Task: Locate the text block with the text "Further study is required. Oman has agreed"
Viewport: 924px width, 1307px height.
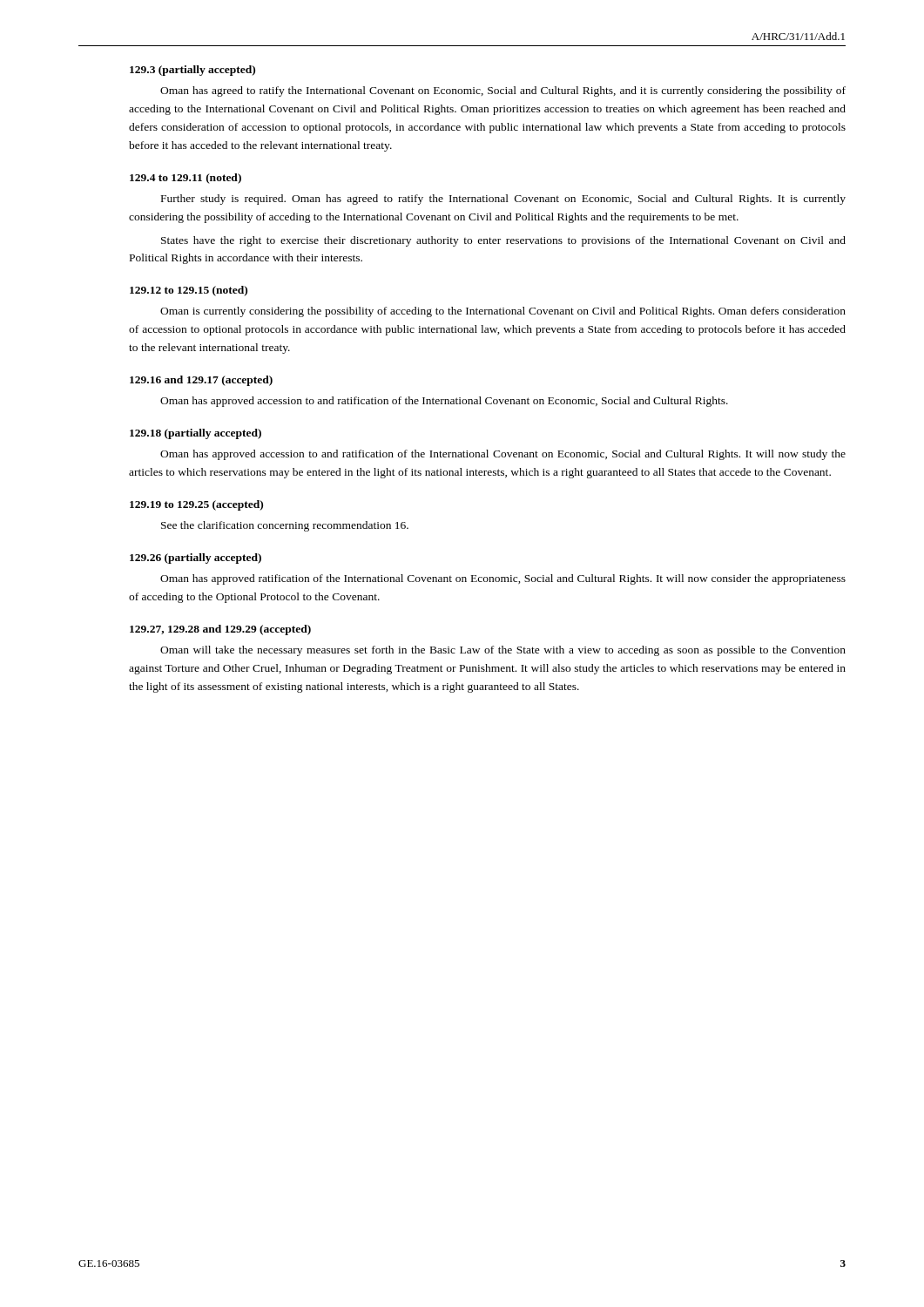Action: [x=487, y=207]
